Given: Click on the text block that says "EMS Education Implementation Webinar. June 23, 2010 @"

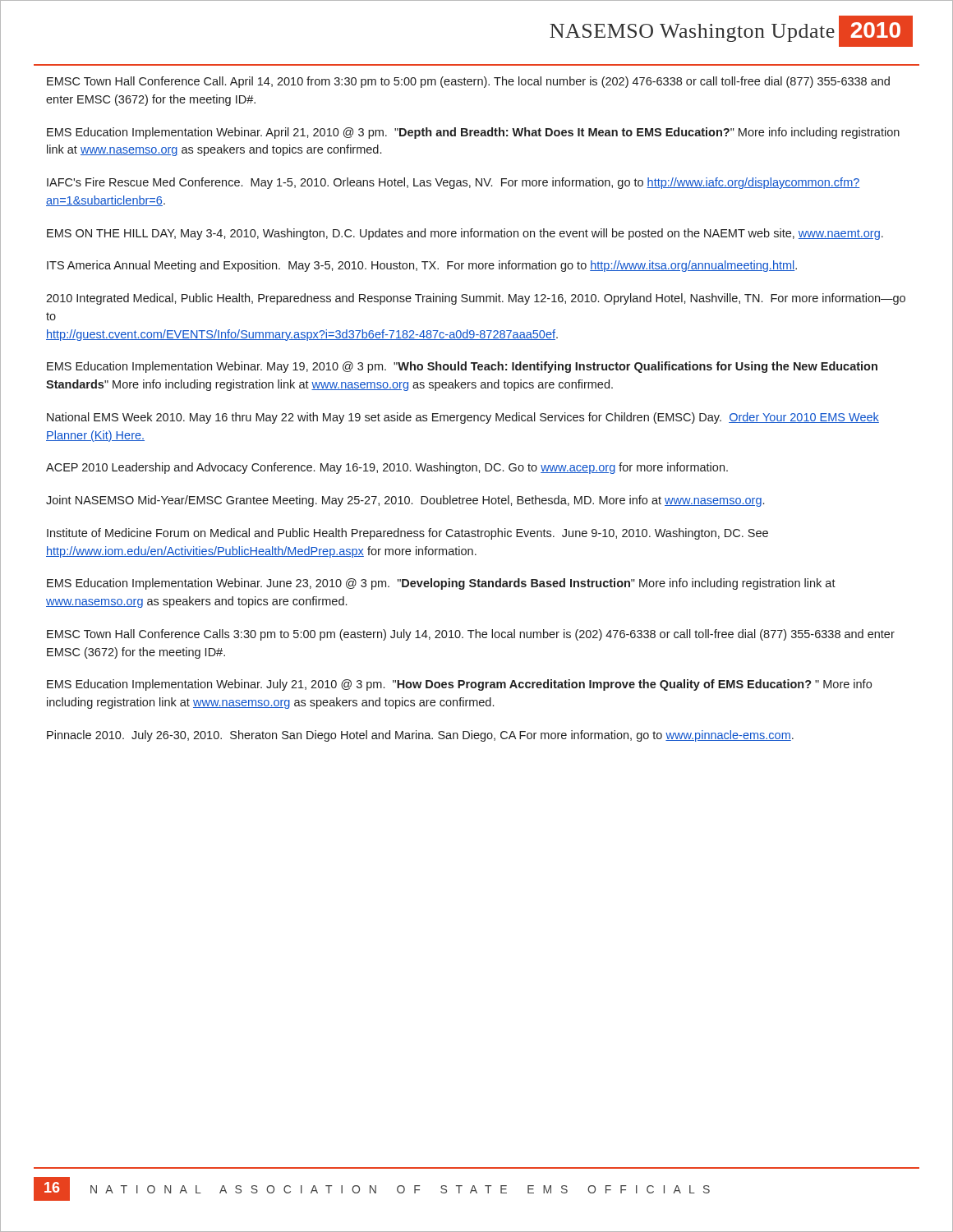Looking at the screenshot, I should click(441, 592).
